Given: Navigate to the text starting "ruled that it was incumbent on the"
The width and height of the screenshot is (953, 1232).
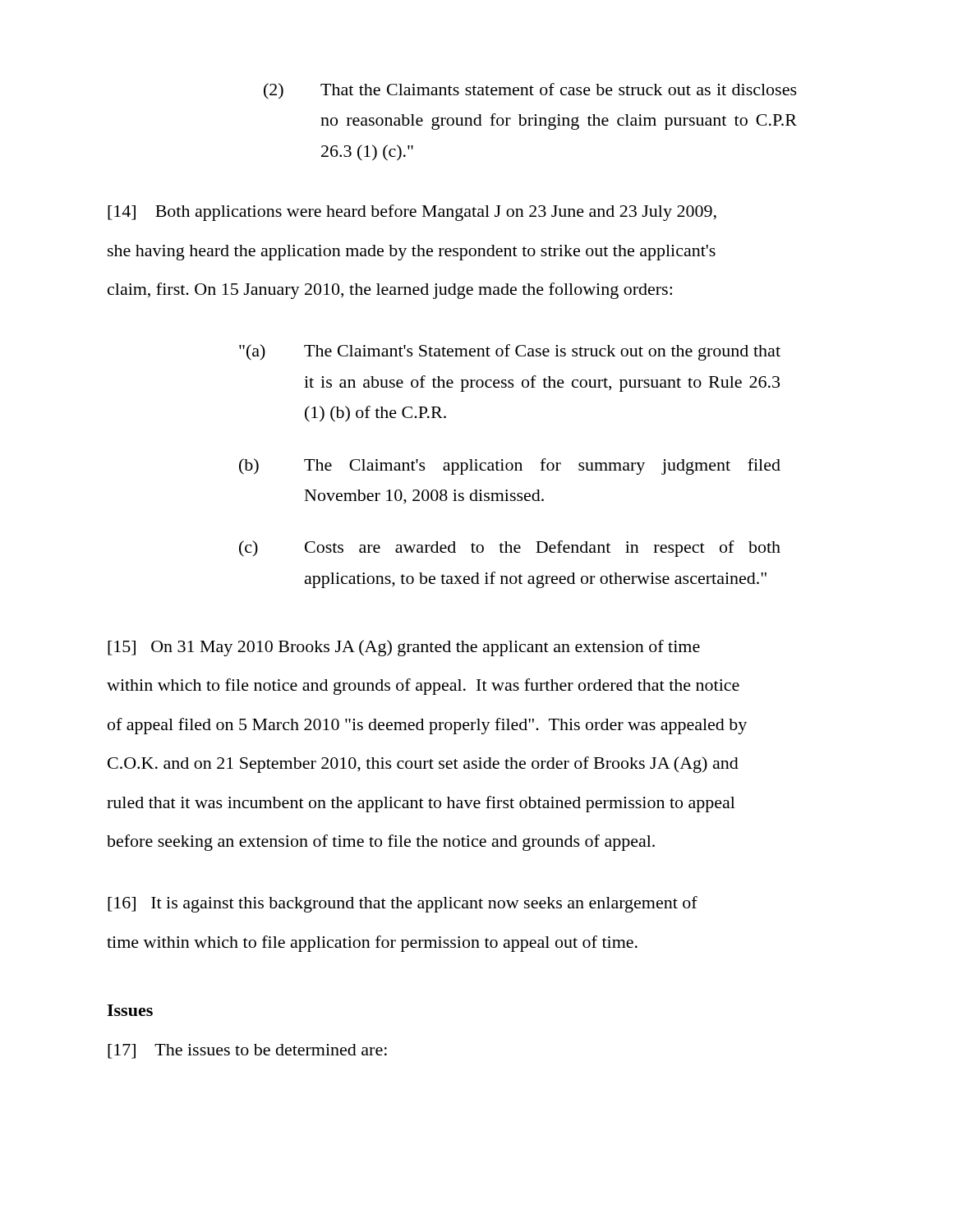Looking at the screenshot, I should [x=421, y=802].
